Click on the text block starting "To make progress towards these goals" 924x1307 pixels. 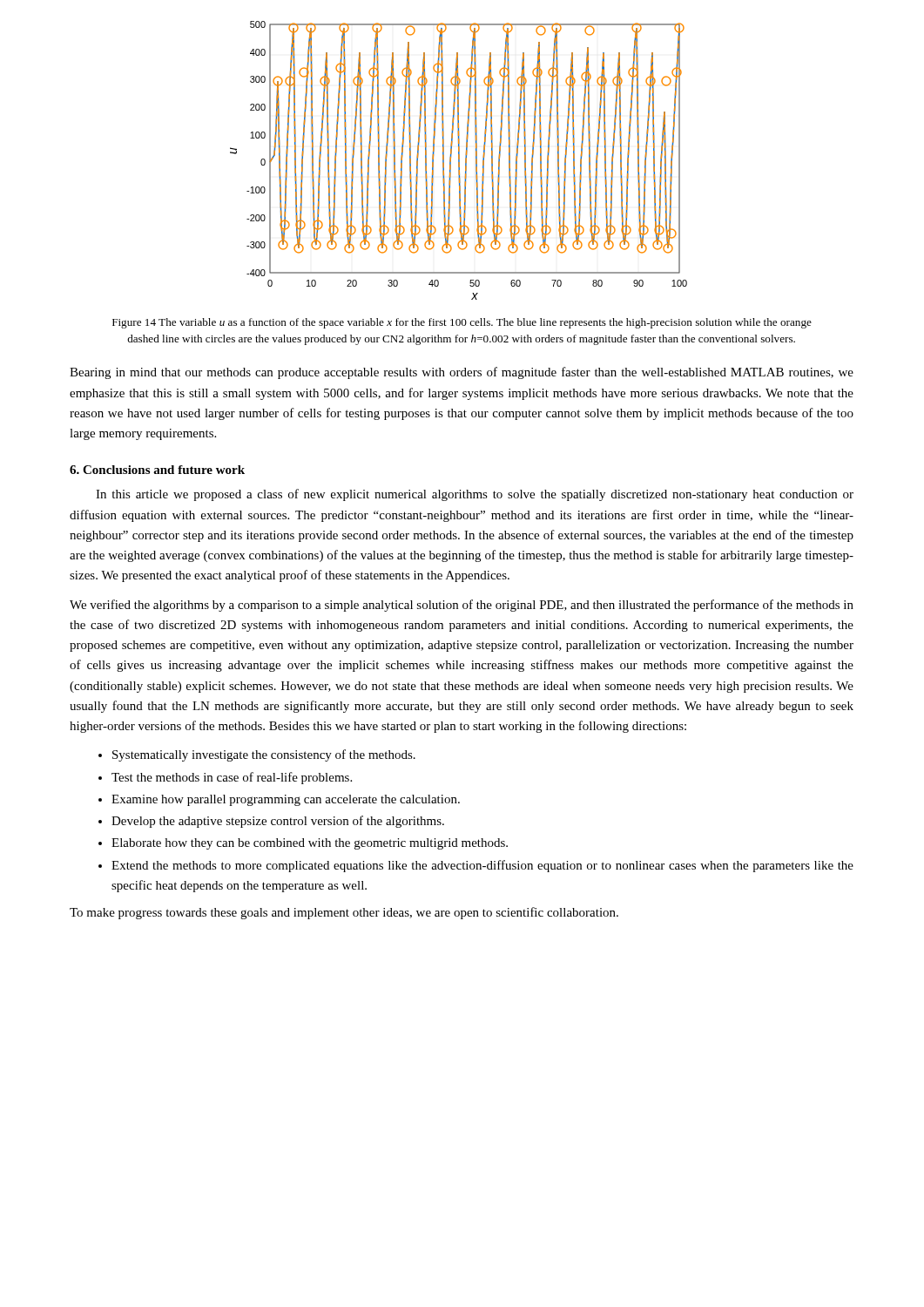[x=344, y=912]
